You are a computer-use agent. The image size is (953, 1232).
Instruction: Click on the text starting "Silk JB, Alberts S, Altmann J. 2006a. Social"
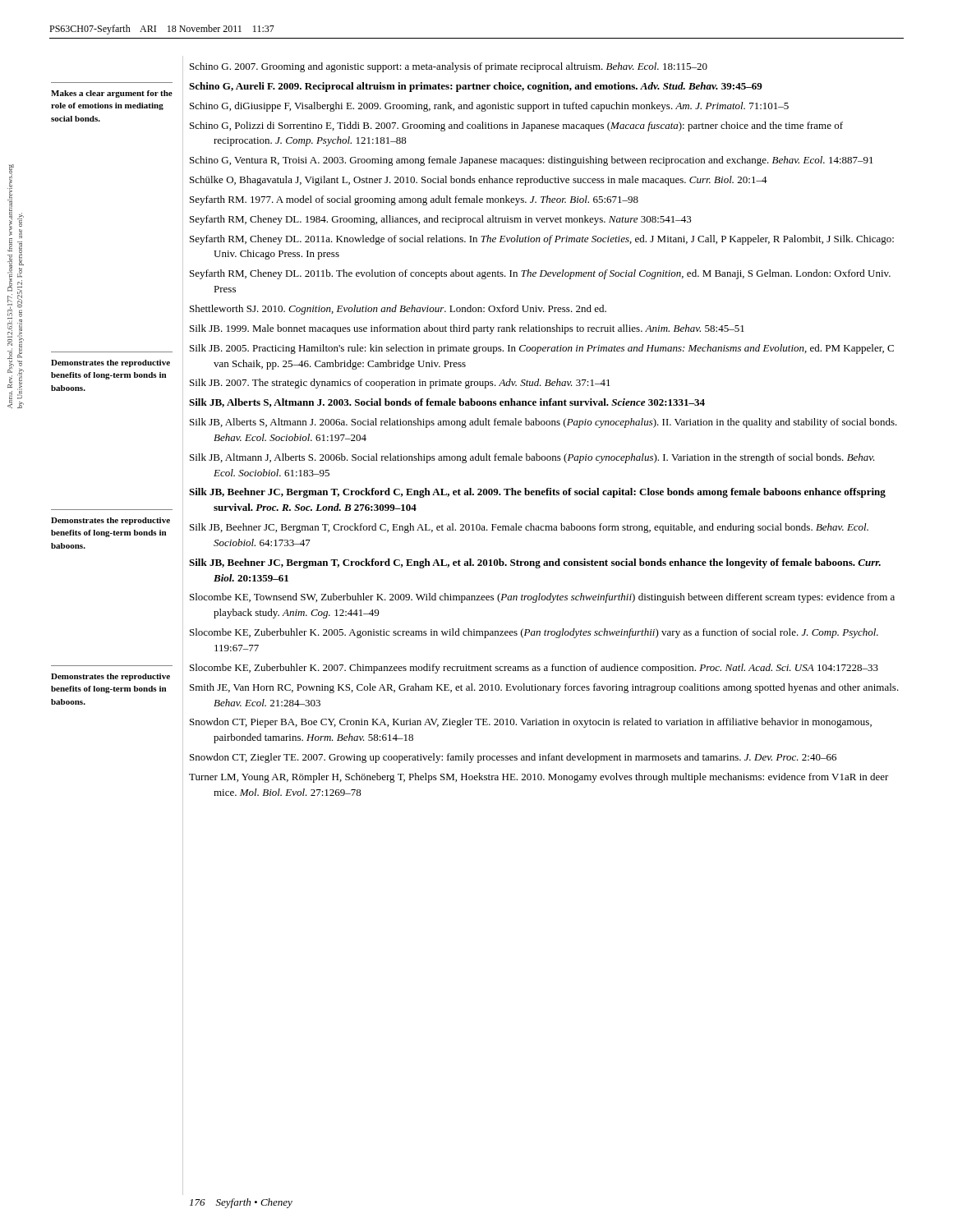pos(543,430)
